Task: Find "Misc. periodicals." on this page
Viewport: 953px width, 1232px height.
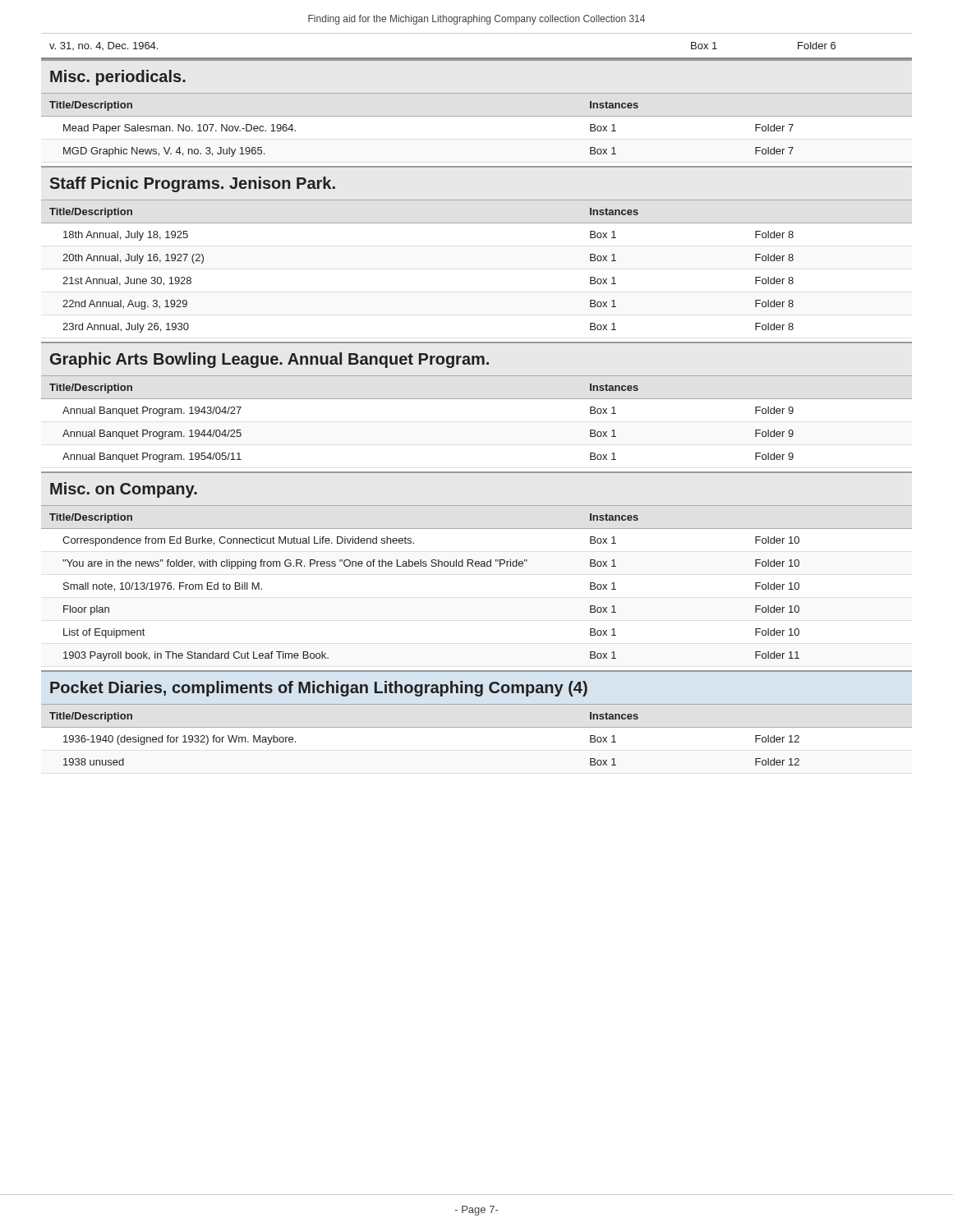Action: 118,76
